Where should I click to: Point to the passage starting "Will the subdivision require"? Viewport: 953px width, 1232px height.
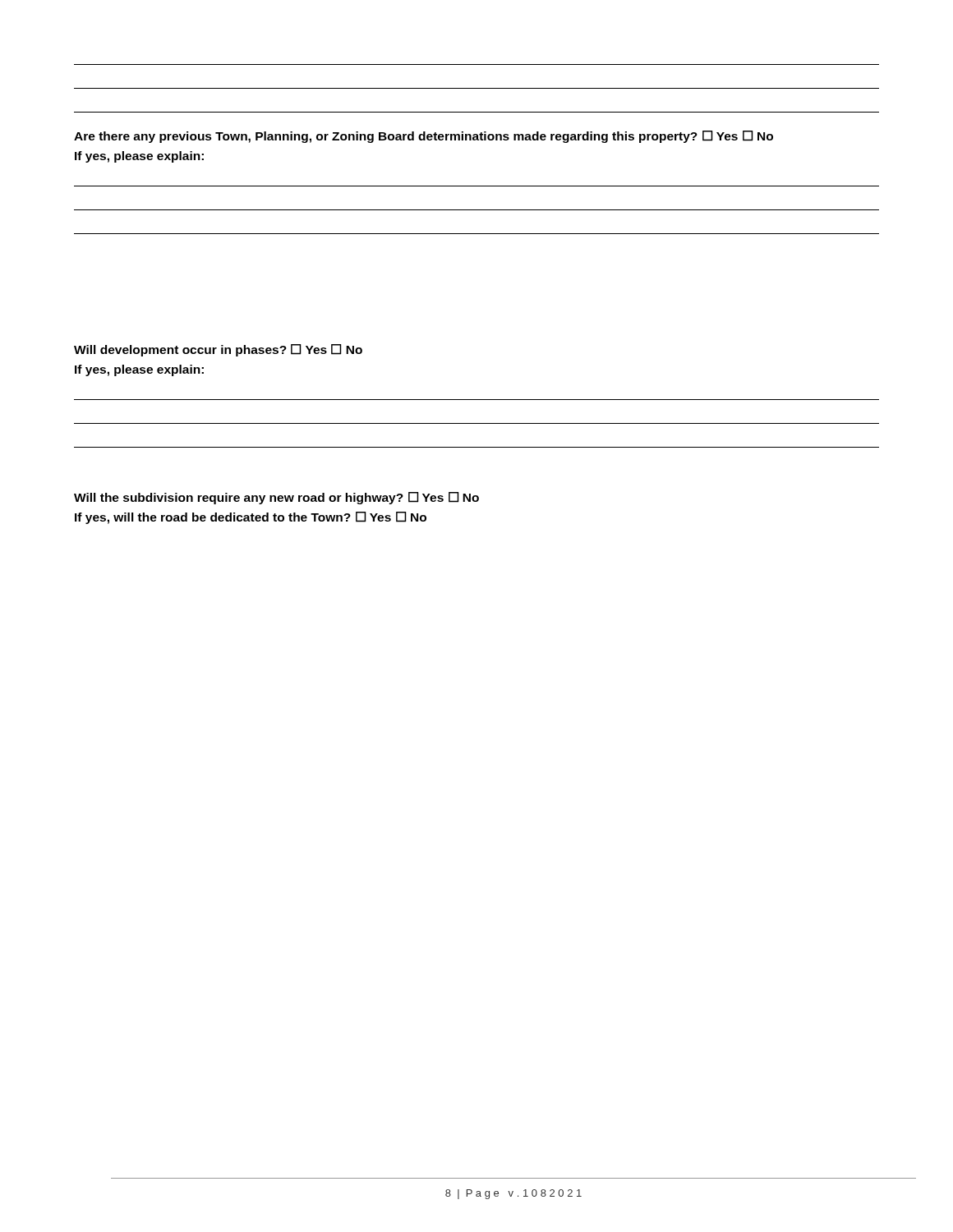(476, 508)
